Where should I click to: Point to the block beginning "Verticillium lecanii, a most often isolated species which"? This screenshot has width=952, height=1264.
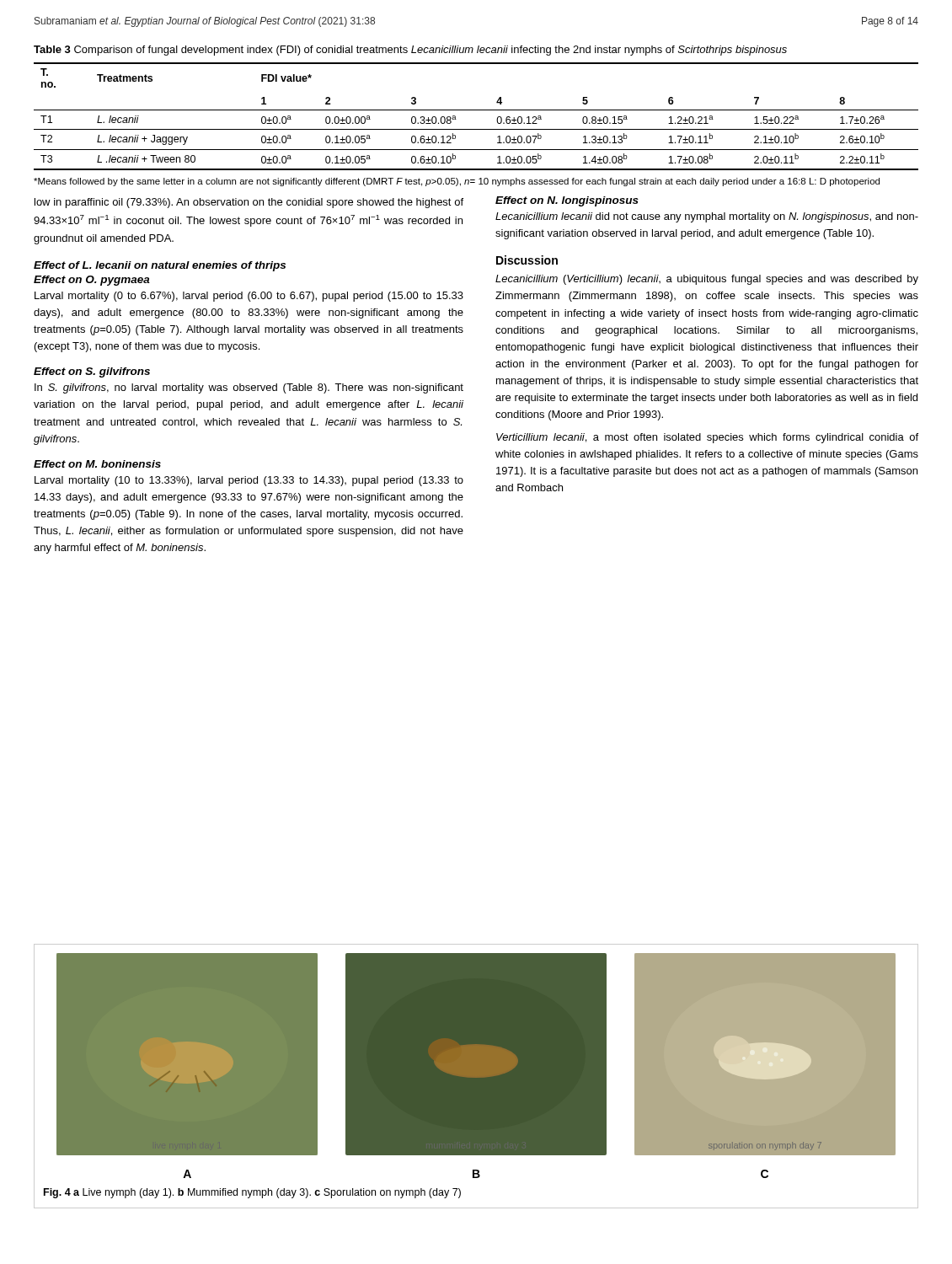707,462
